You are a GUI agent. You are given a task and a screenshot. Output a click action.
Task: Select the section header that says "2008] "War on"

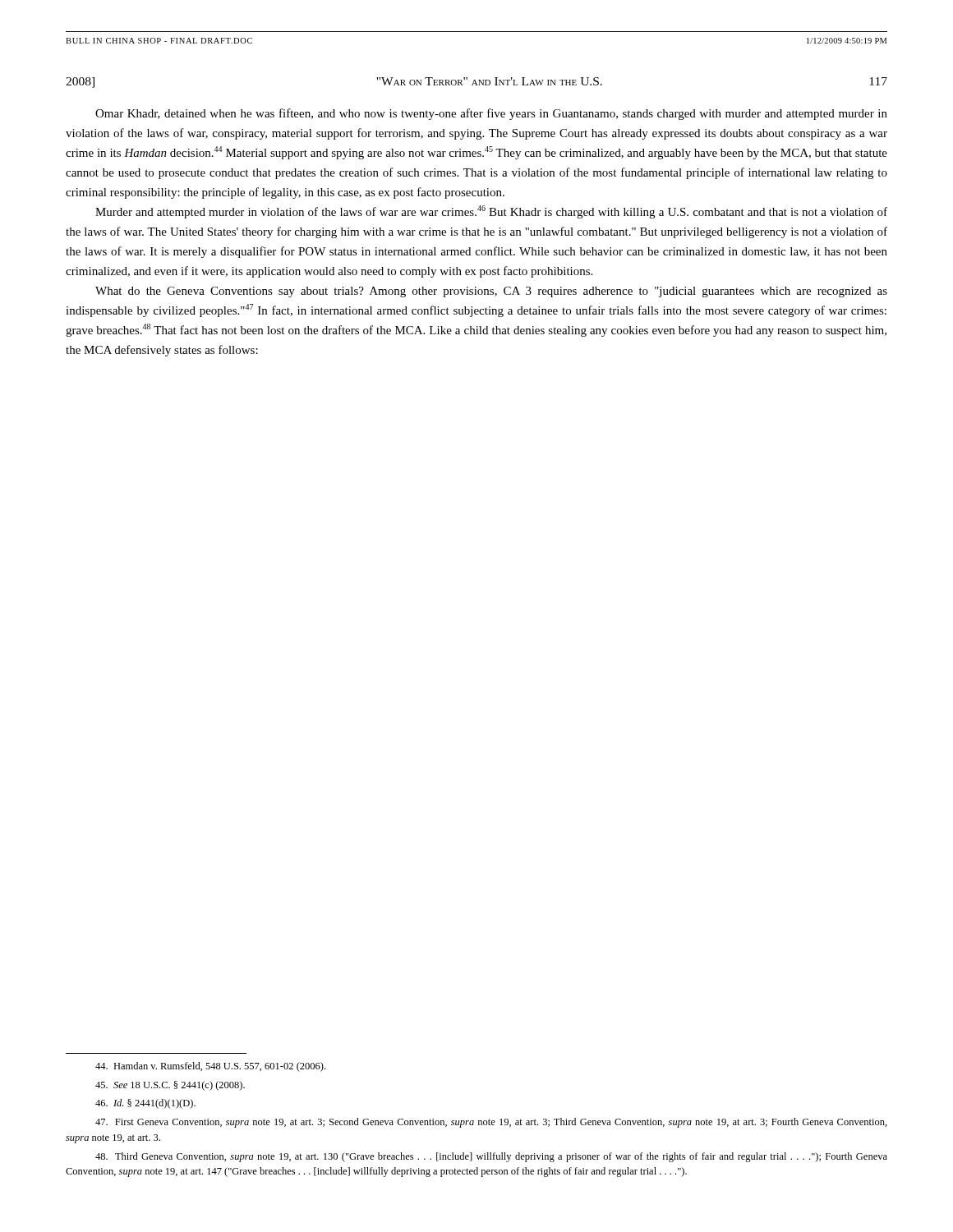coord(476,81)
